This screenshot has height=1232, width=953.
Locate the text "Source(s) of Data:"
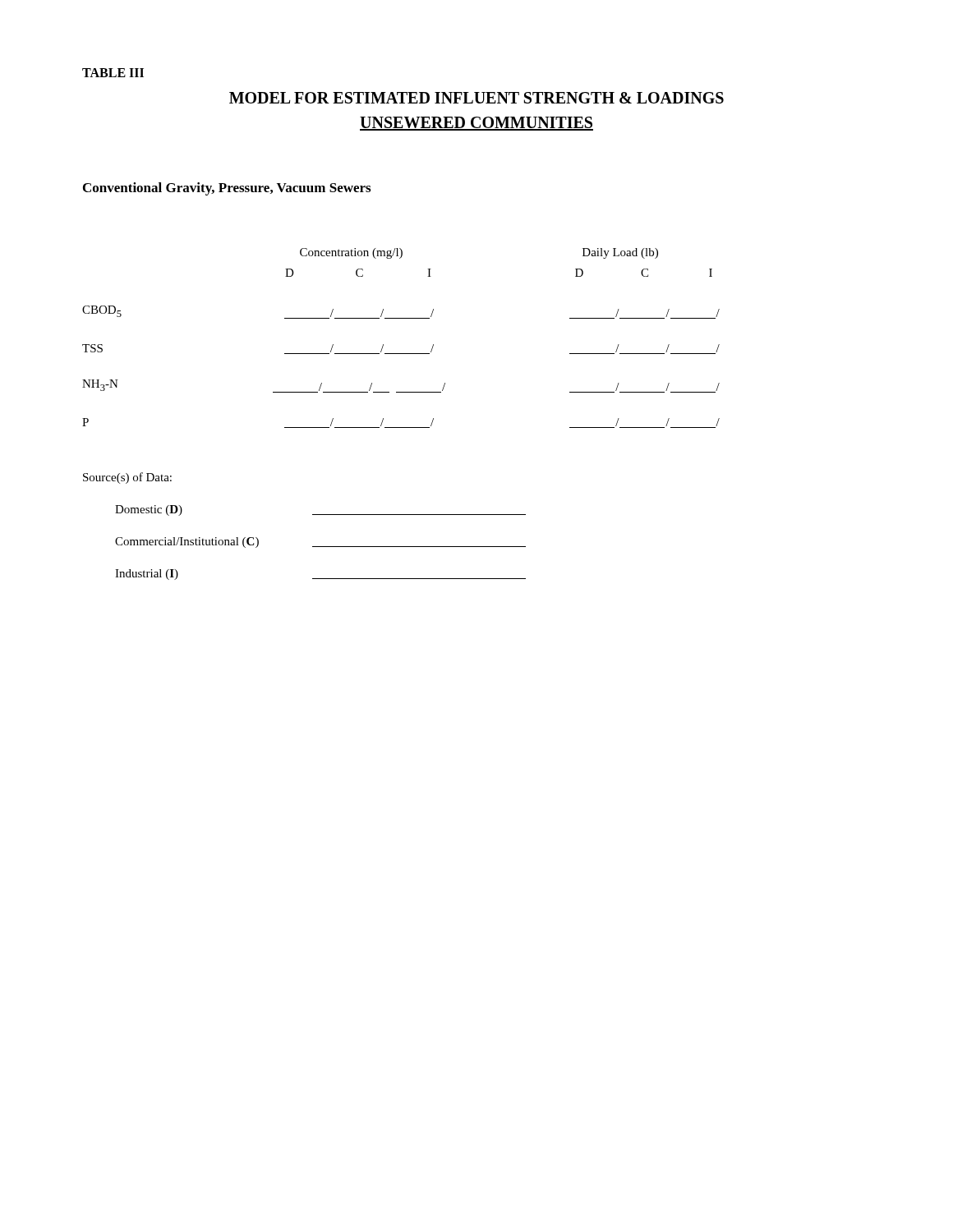(127, 477)
